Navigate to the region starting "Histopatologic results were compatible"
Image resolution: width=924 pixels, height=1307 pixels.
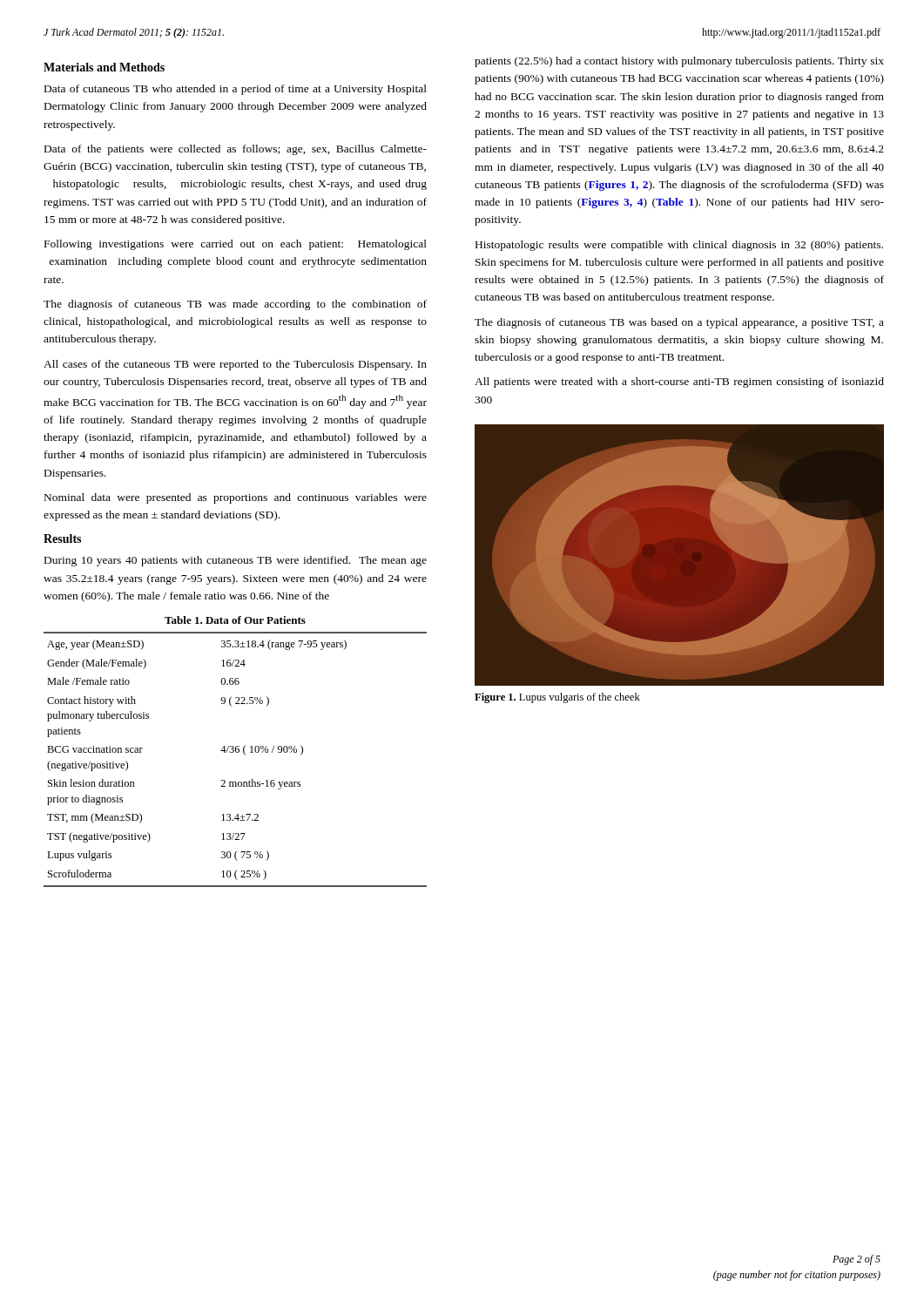click(679, 270)
